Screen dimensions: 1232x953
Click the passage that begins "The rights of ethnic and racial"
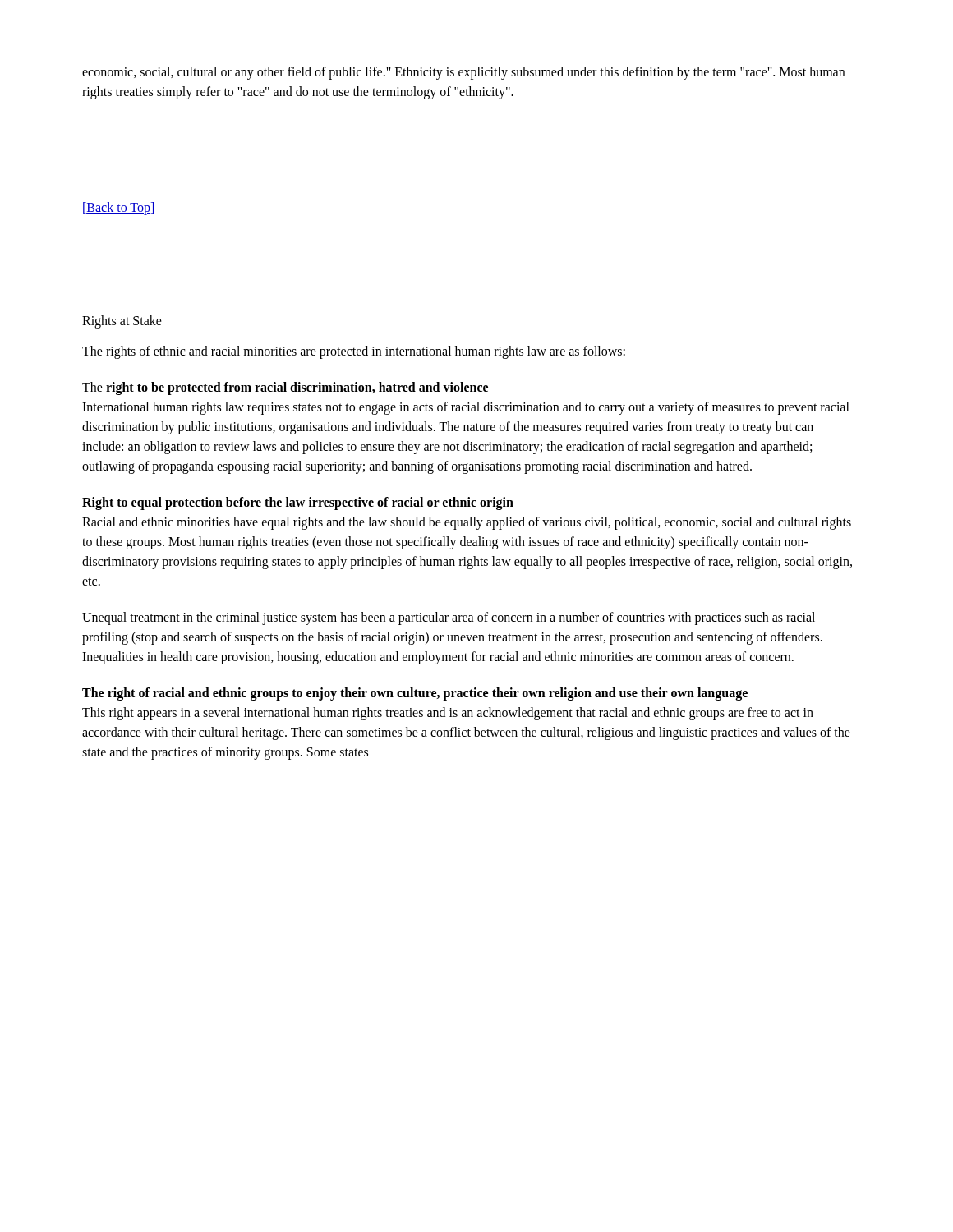coord(468,351)
